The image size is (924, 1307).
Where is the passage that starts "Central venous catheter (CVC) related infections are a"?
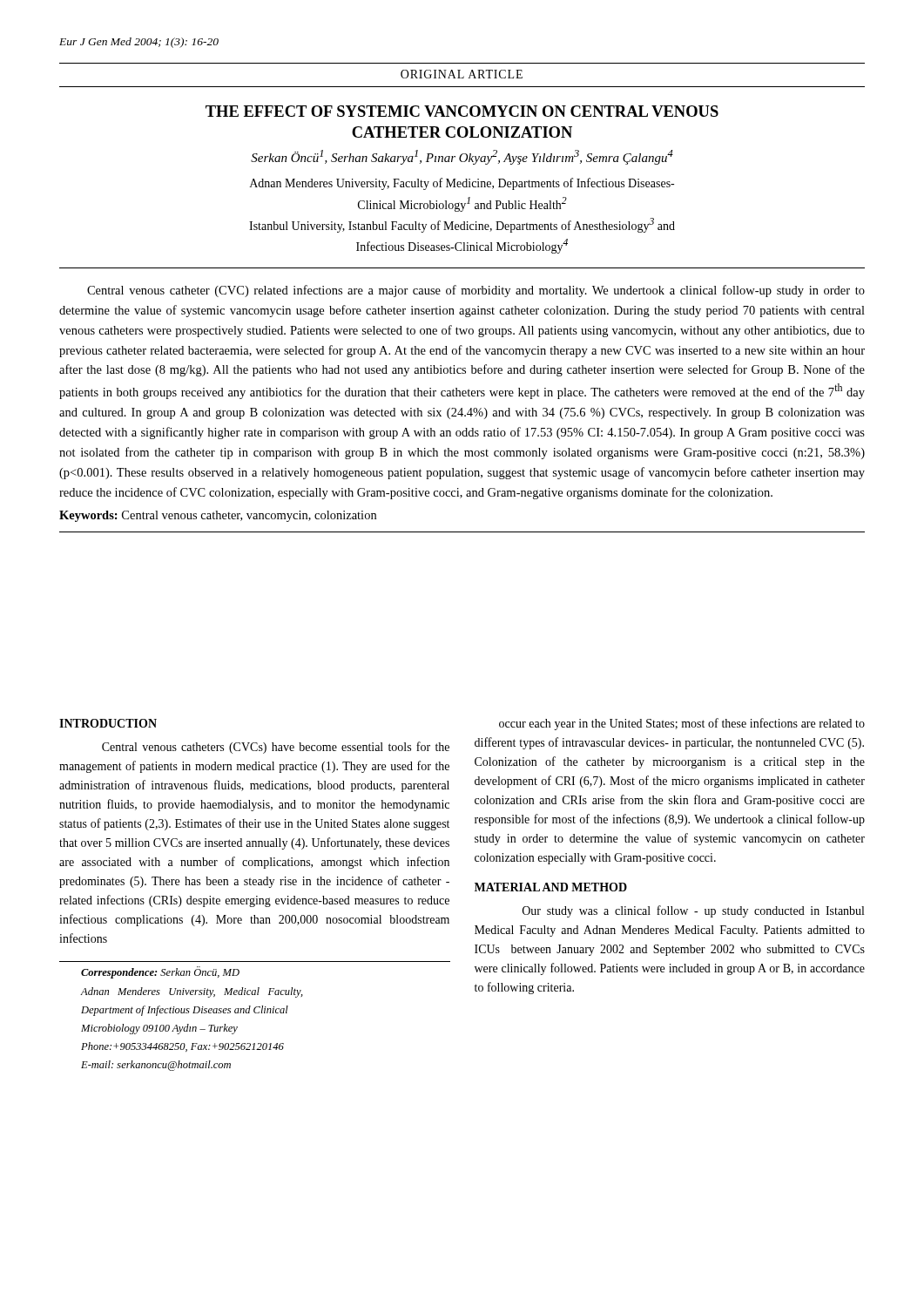[x=462, y=391]
